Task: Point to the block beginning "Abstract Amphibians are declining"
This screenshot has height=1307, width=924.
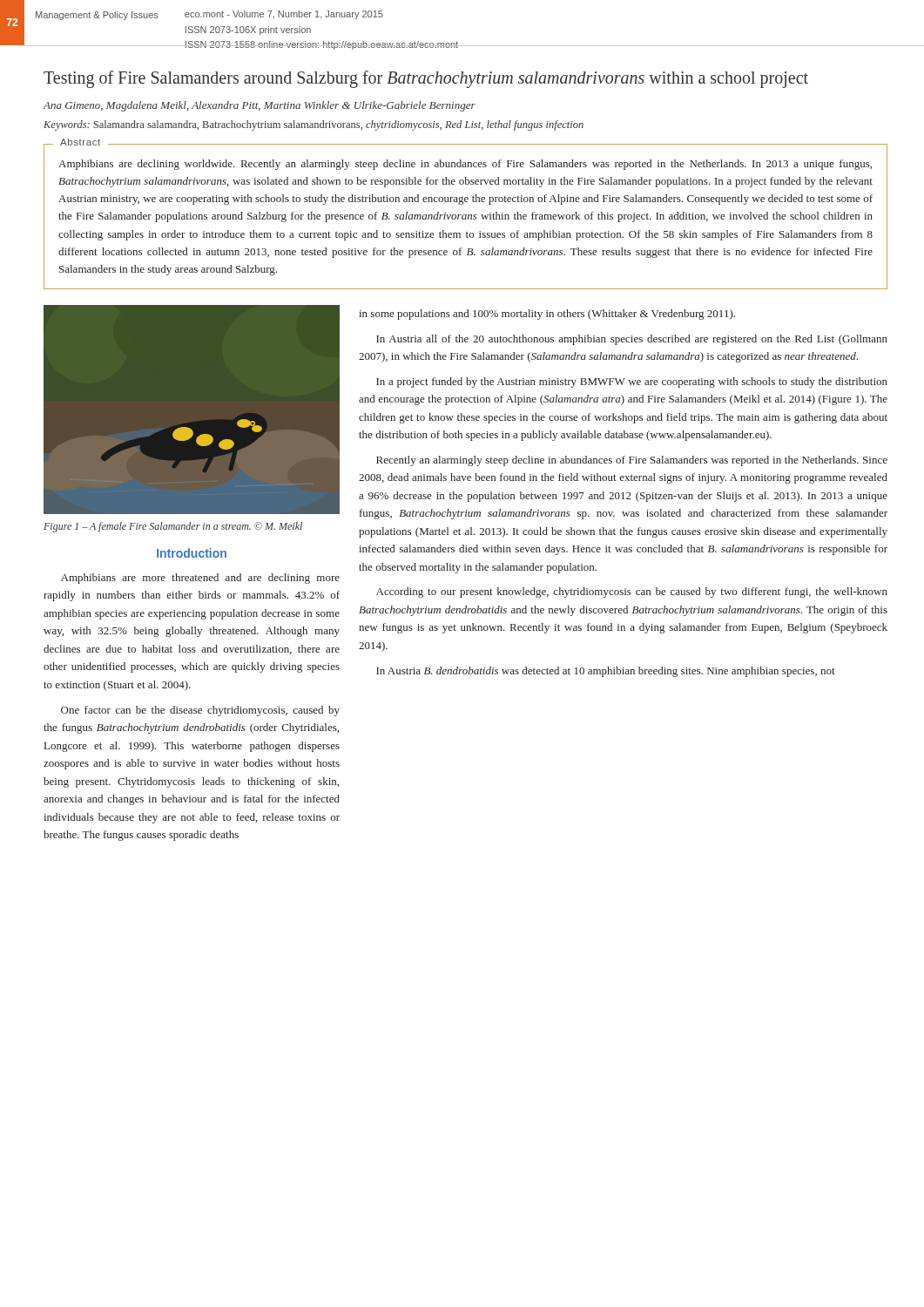Action: point(463,211)
